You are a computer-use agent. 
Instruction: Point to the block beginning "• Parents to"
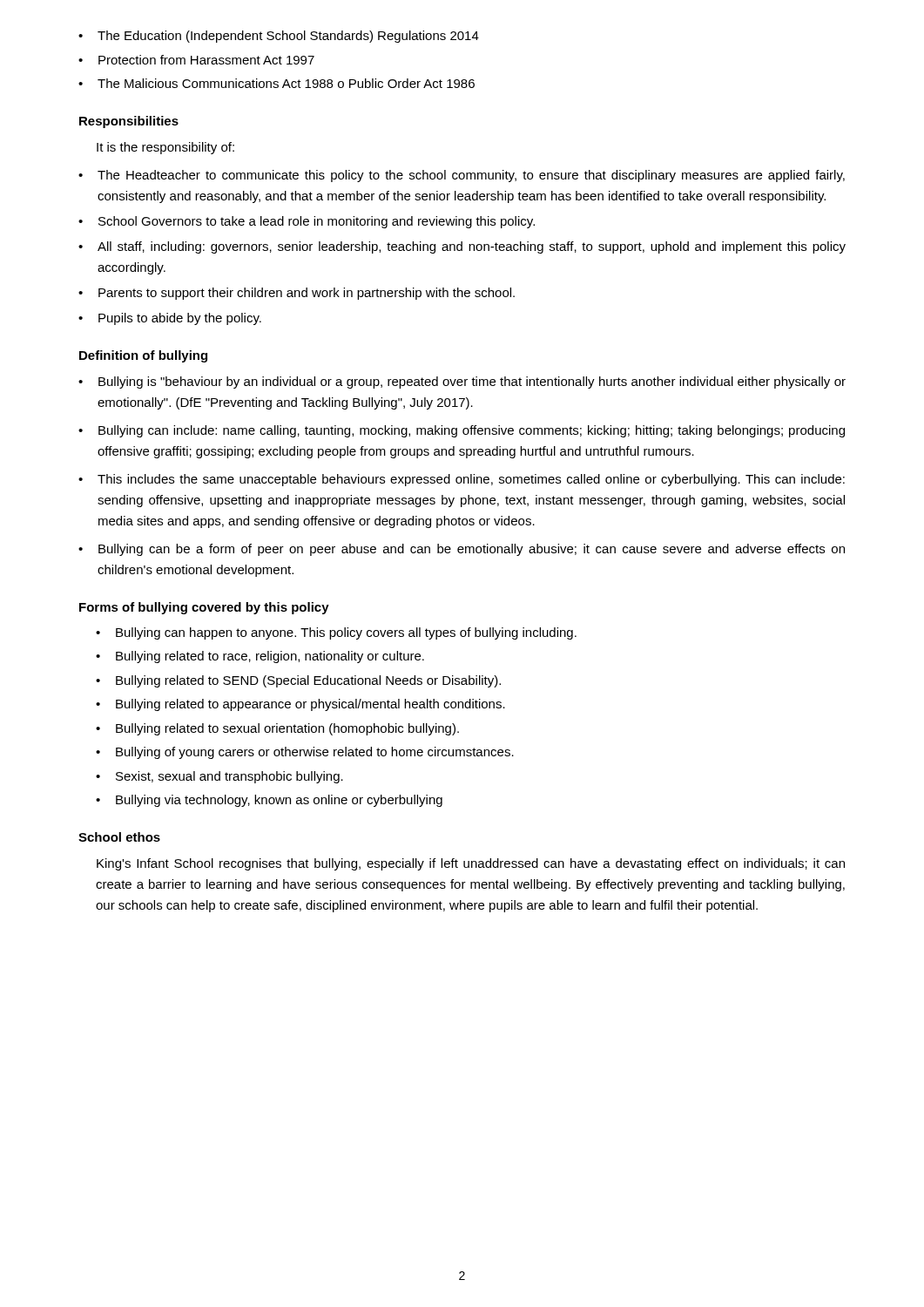(x=297, y=292)
